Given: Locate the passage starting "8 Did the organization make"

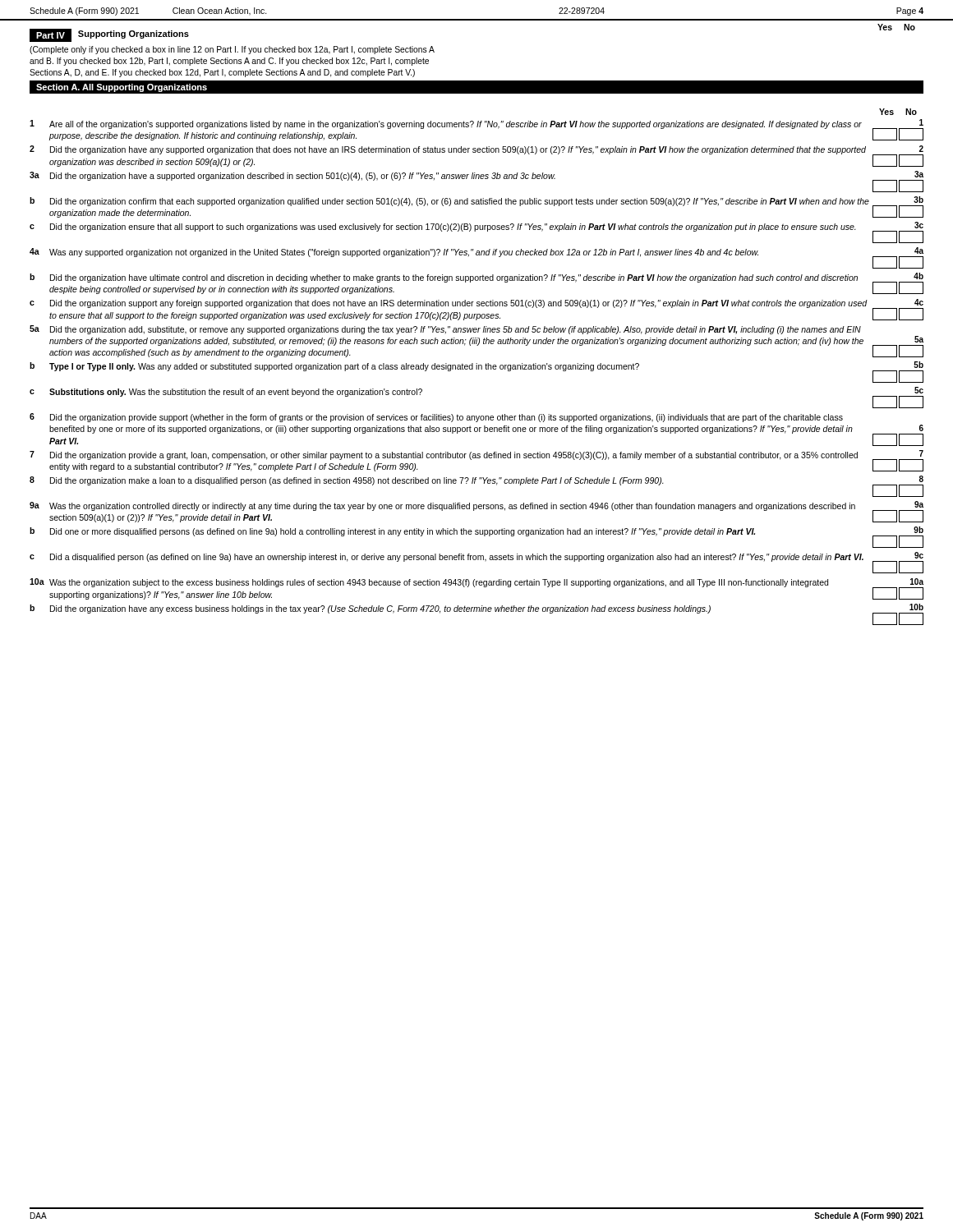Looking at the screenshot, I should pyautogui.click(x=476, y=486).
